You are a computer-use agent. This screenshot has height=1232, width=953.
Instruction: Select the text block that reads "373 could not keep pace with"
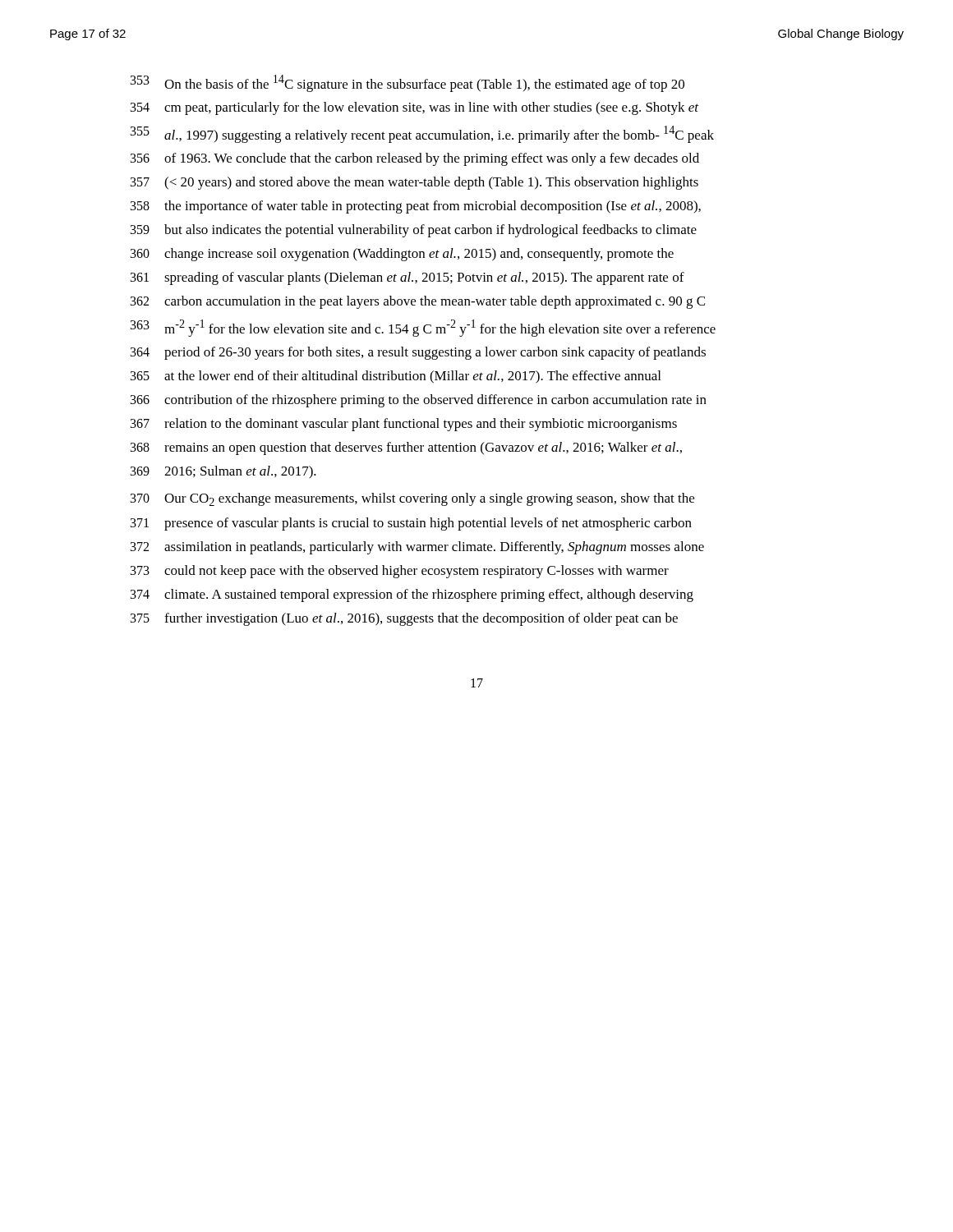point(476,571)
